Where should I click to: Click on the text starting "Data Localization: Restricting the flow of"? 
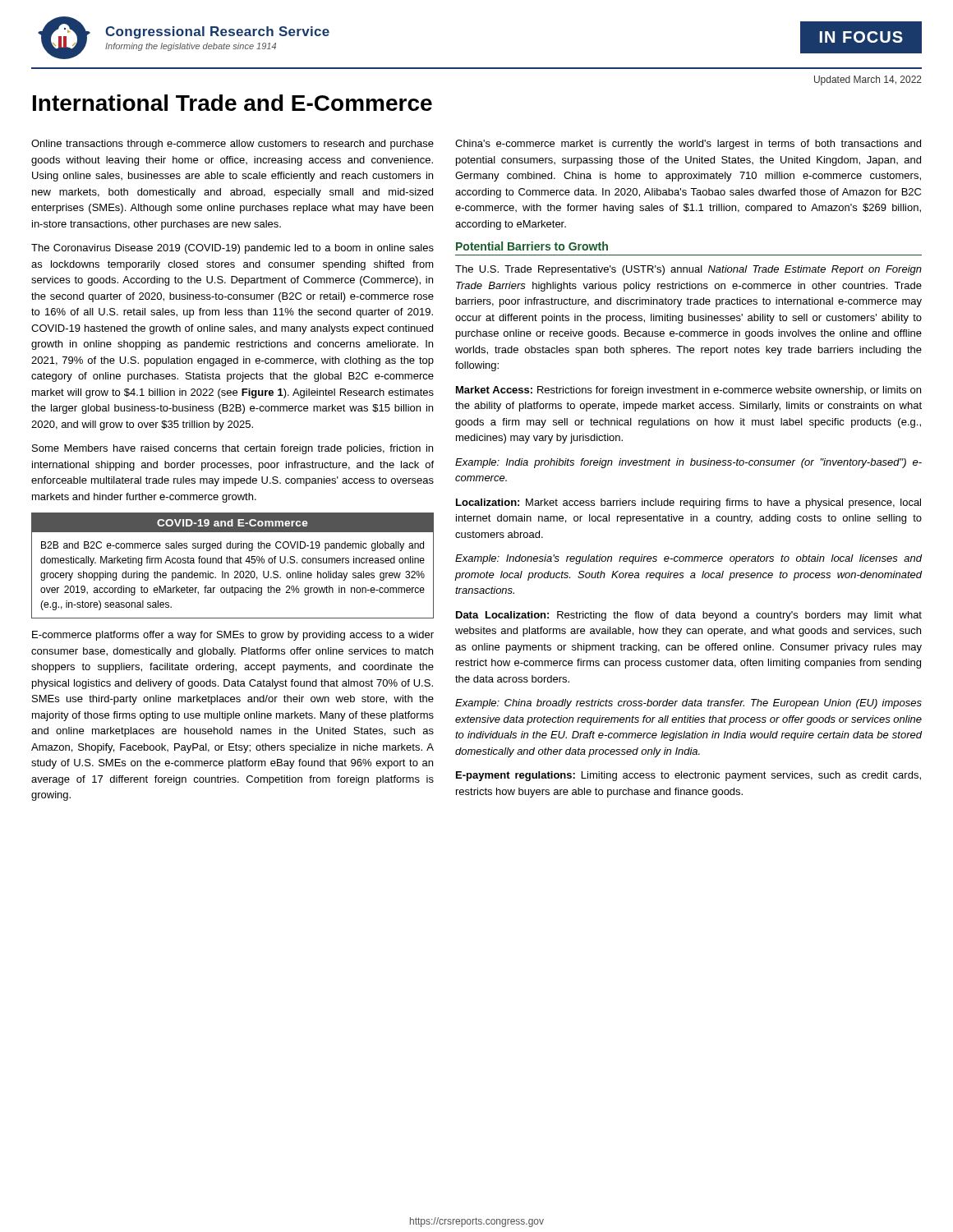click(688, 646)
